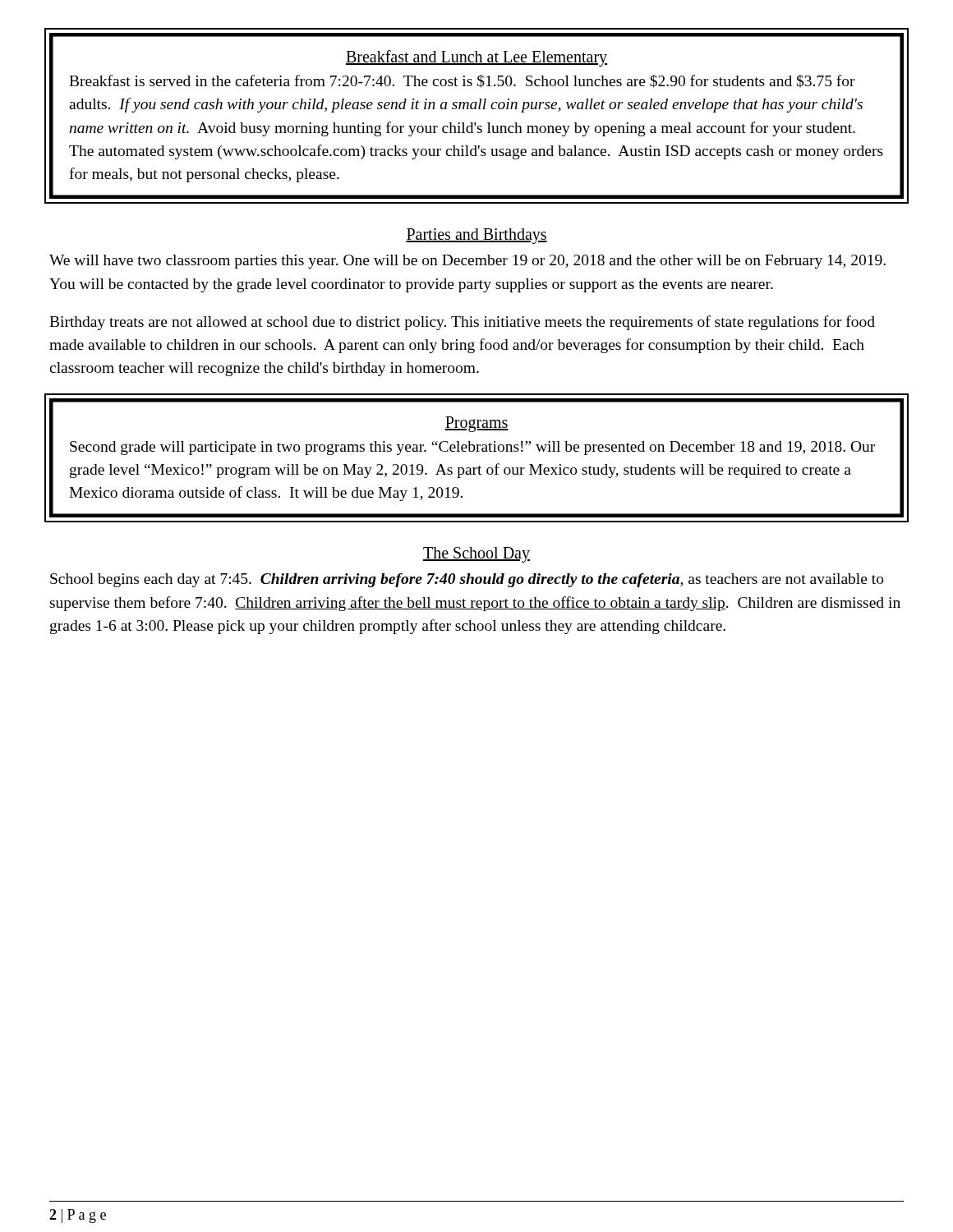Click the passage that begins "Programs Second grade will"
The width and height of the screenshot is (953, 1232).
click(x=476, y=459)
